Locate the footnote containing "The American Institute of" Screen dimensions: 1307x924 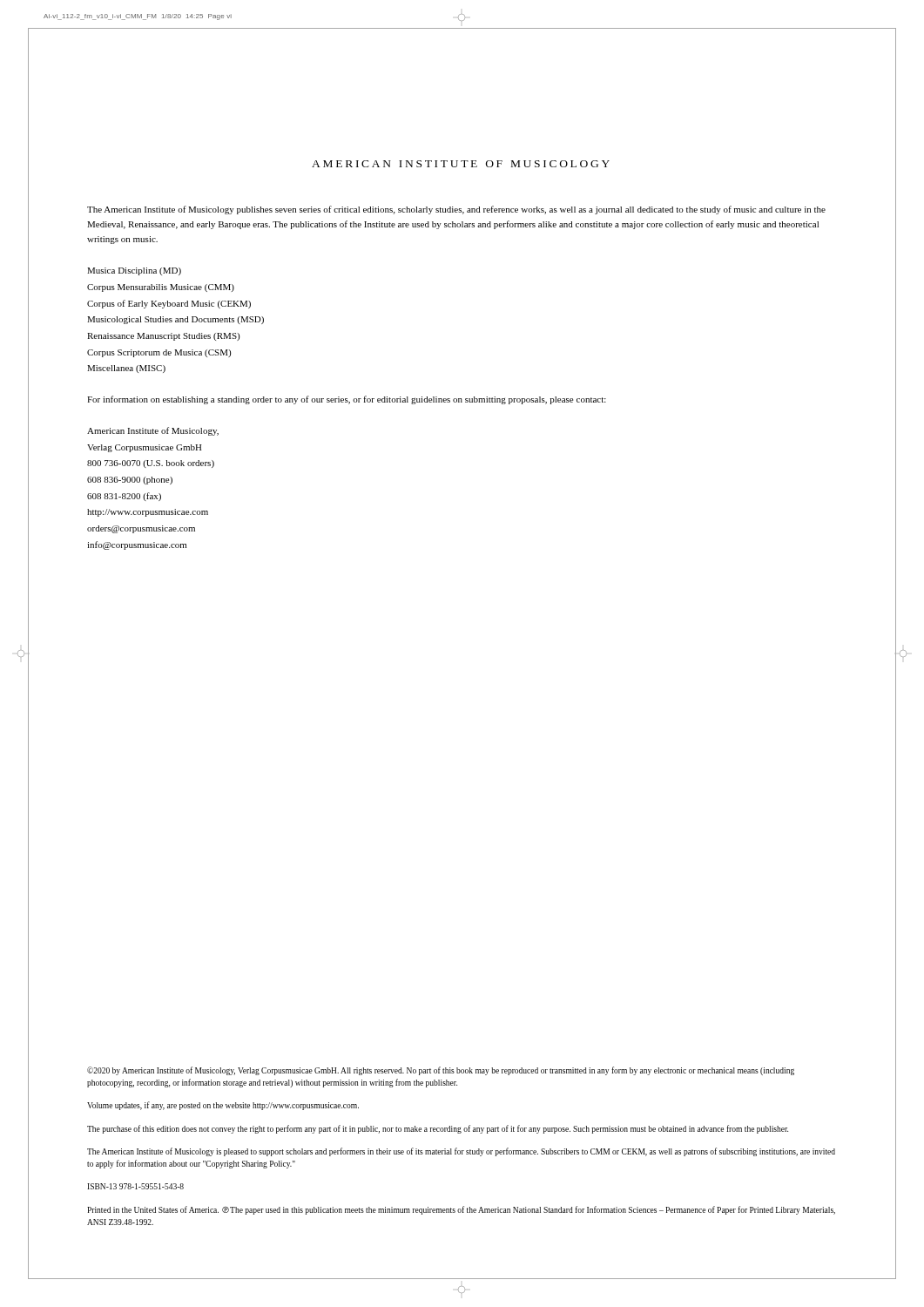[461, 1158]
